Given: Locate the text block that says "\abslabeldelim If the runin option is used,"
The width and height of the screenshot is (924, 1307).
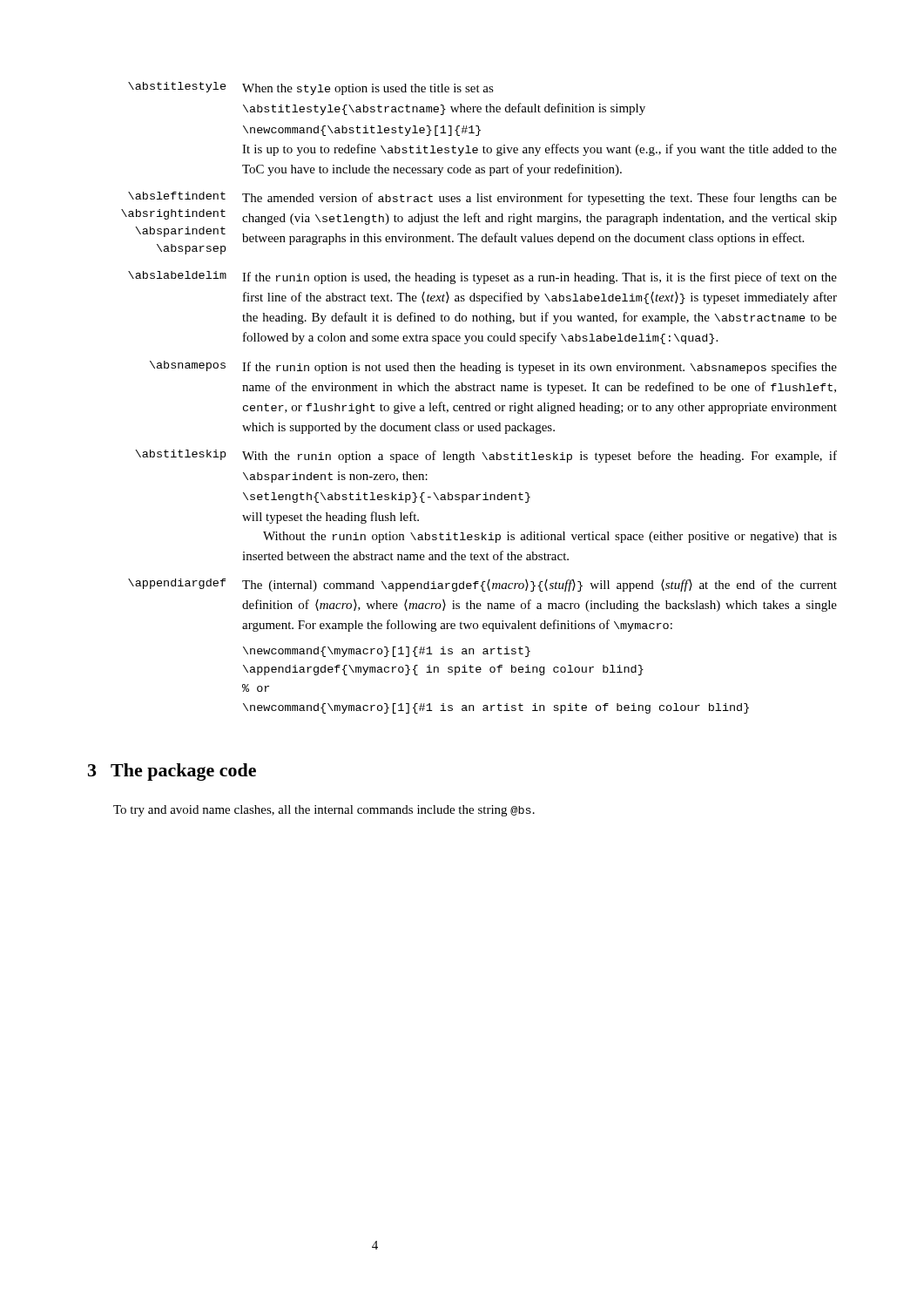Looking at the screenshot, I should tap(462, 308).
